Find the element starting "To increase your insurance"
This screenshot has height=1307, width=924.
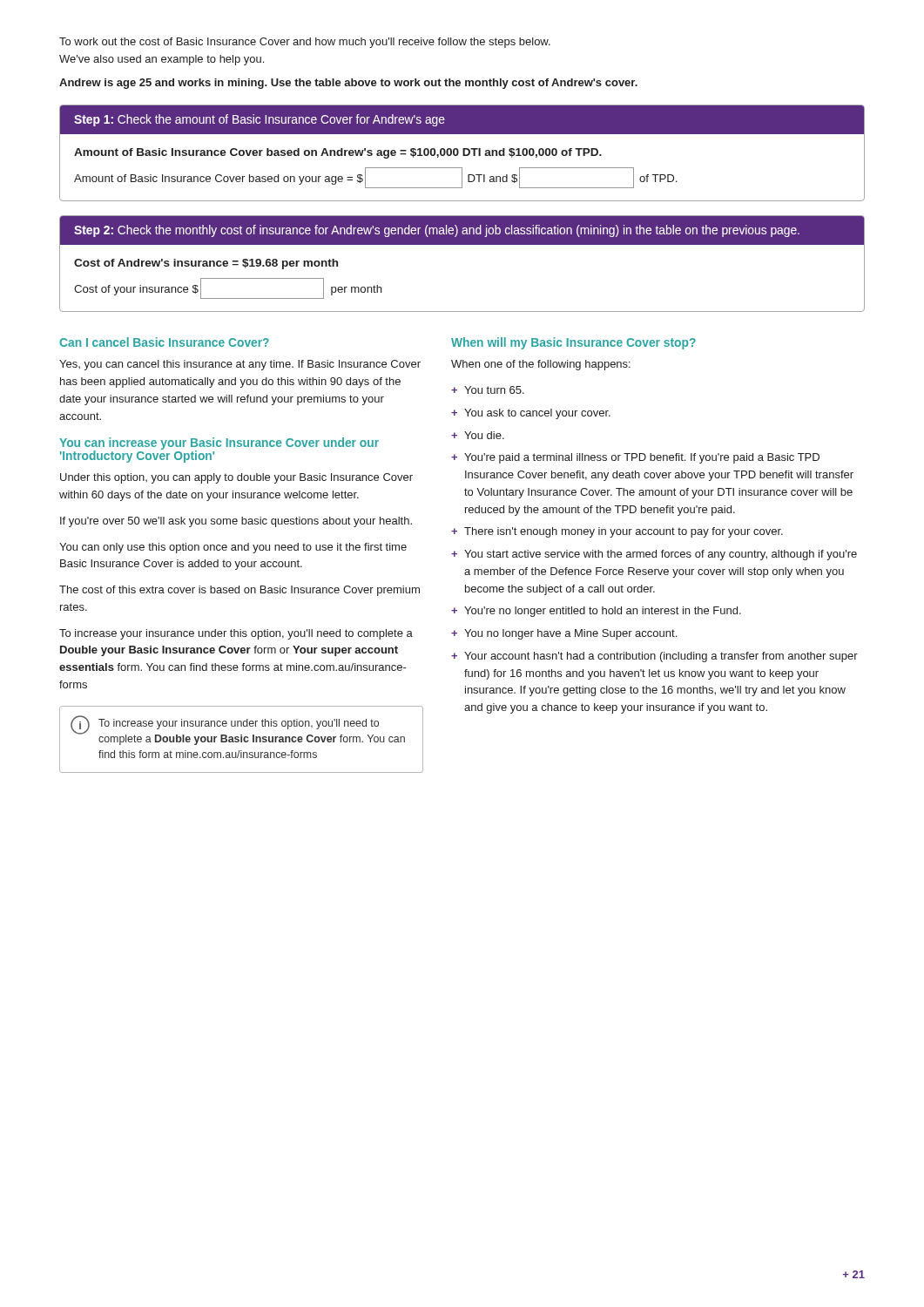(x=236, y=658)
